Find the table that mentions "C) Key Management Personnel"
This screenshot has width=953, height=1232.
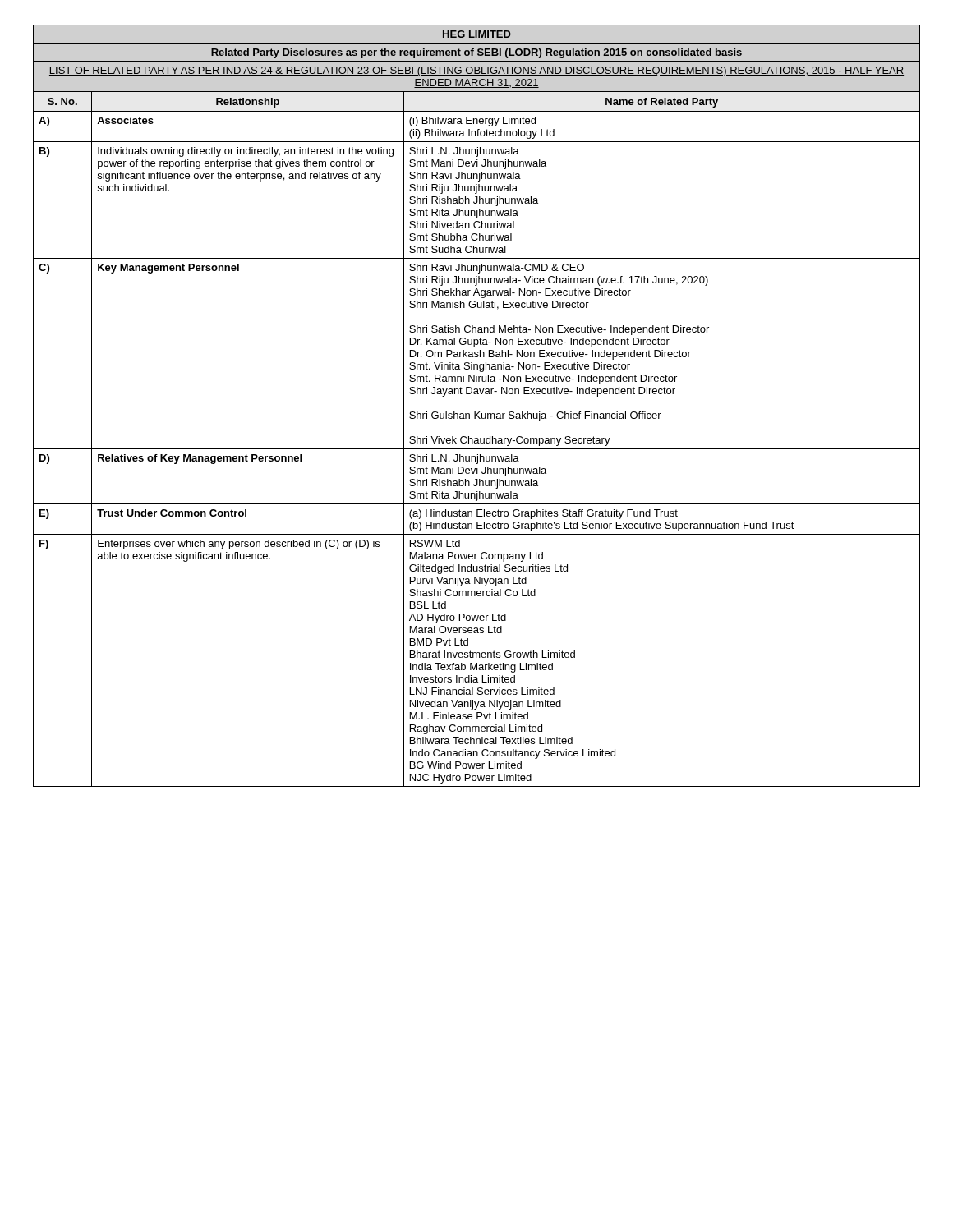coord(476,354)
